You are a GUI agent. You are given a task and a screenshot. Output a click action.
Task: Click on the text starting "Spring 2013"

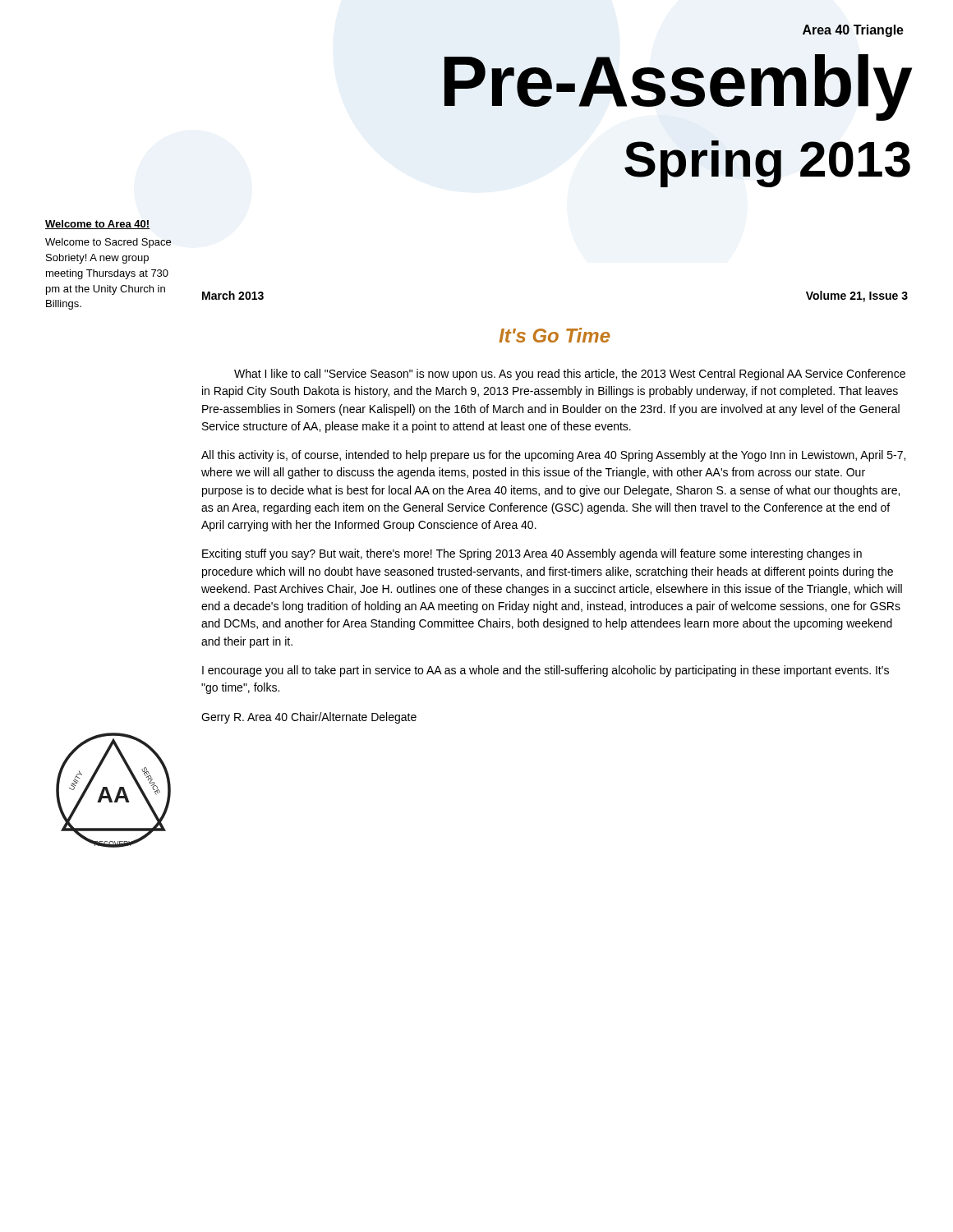(x=768, y=159)
